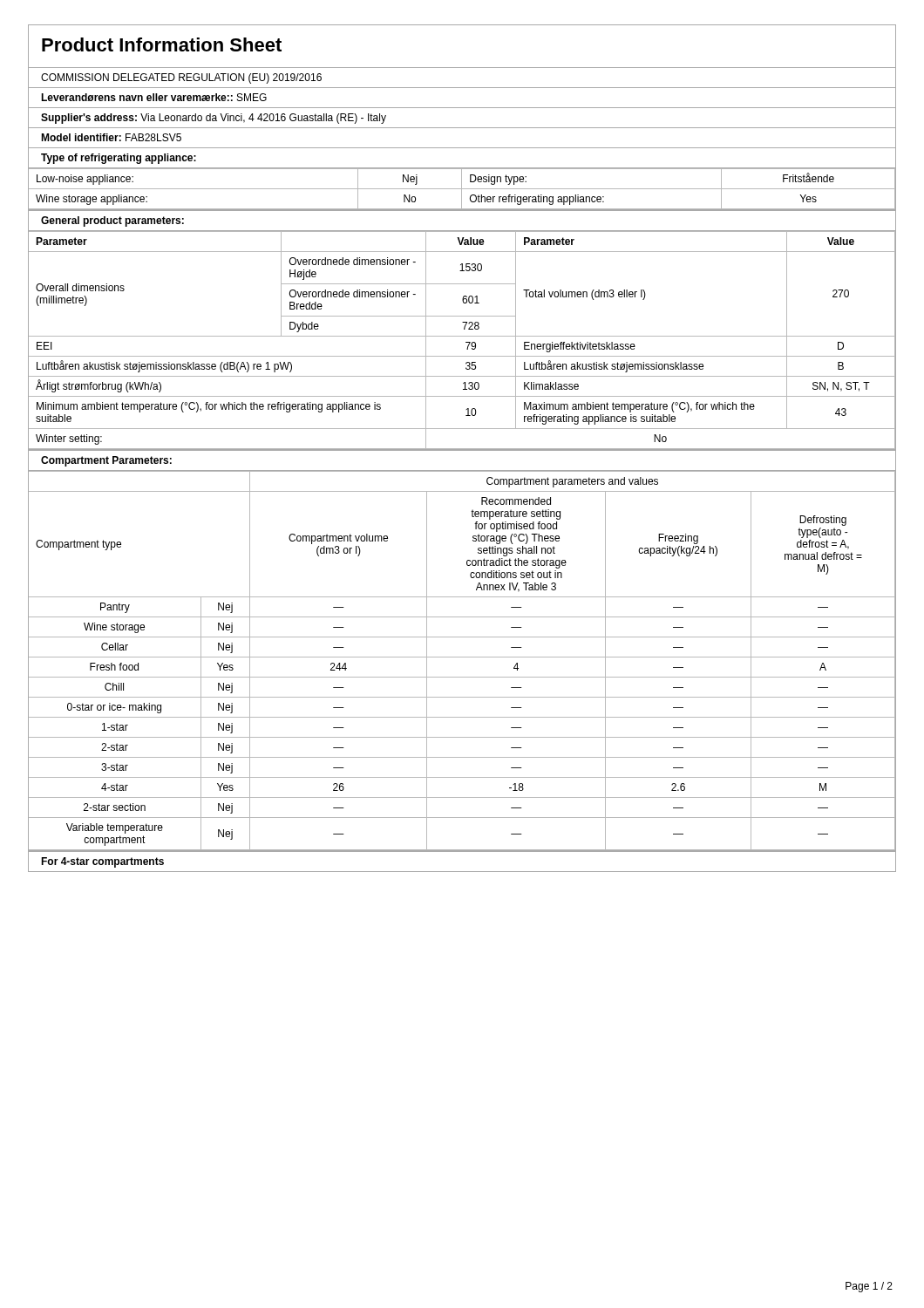Viewport: 924px width, 1308px height.
Task: Select the table that reads "Luftbåren akustisk støjemissionsklasse (dB(A) re"
Action: [462, 341]
